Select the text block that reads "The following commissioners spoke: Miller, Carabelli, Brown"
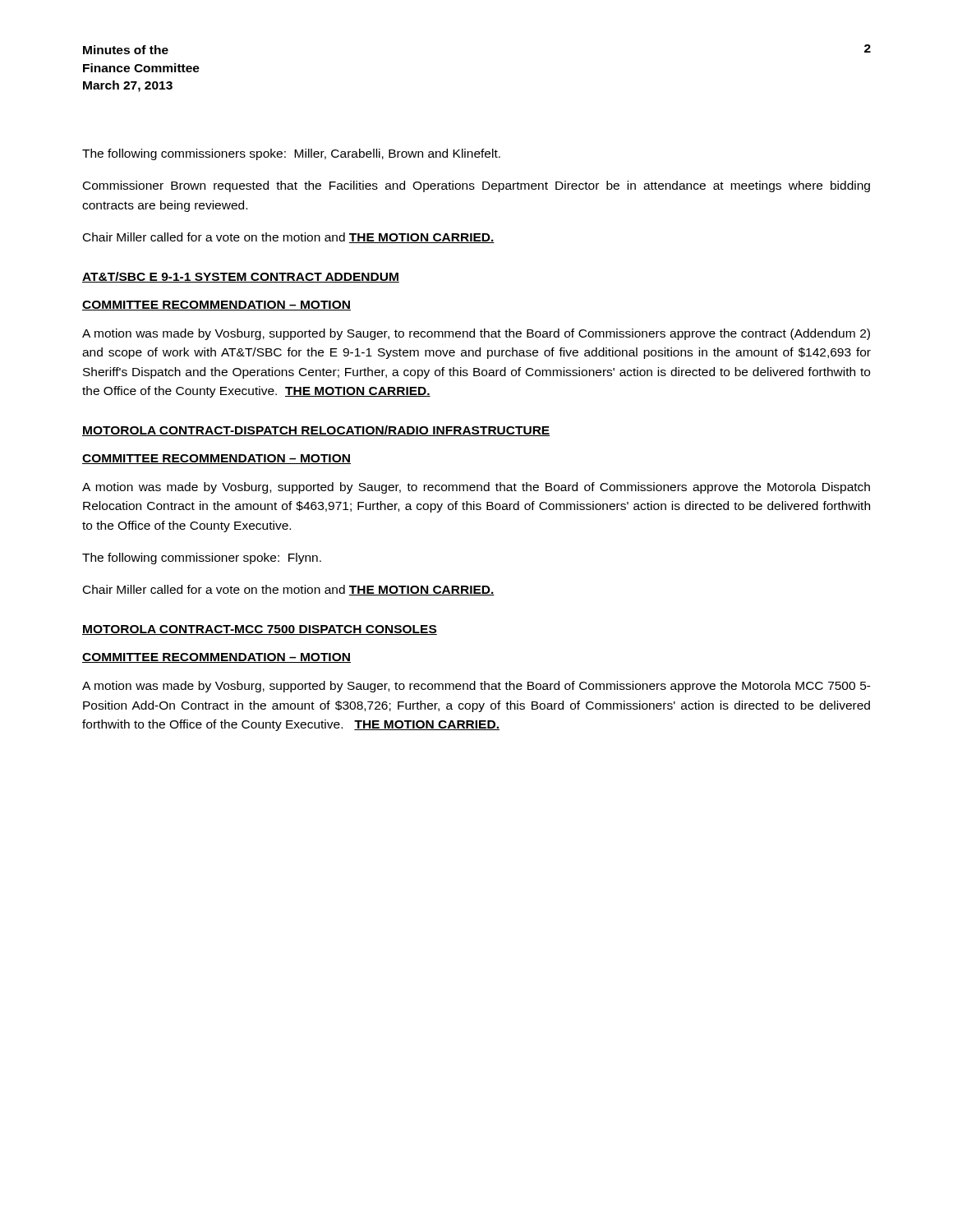The width and height of the screenshot is (953, 1232). tap(292, 153)
